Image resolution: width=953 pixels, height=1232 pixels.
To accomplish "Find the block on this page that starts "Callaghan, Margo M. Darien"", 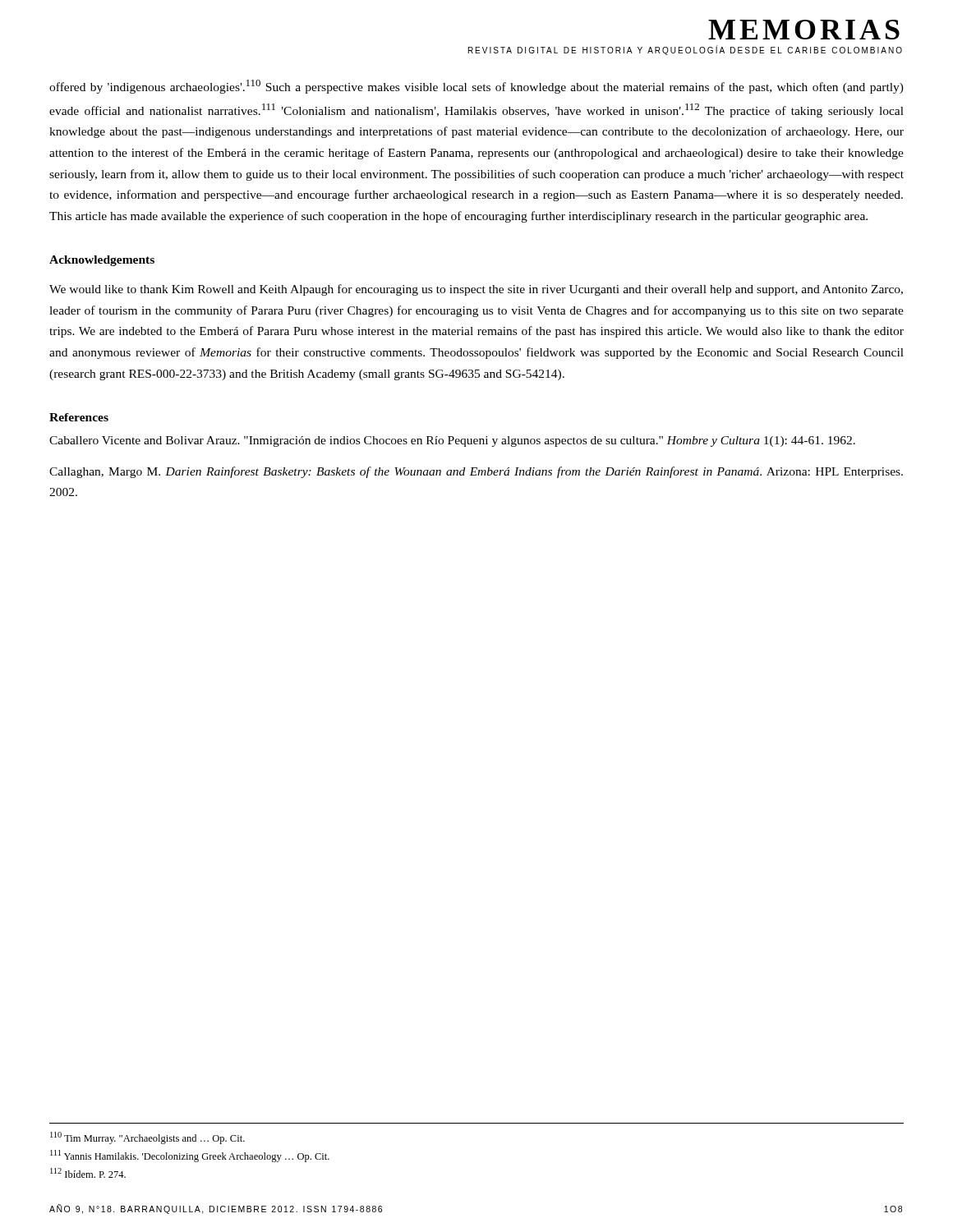I will pos(476,481).
